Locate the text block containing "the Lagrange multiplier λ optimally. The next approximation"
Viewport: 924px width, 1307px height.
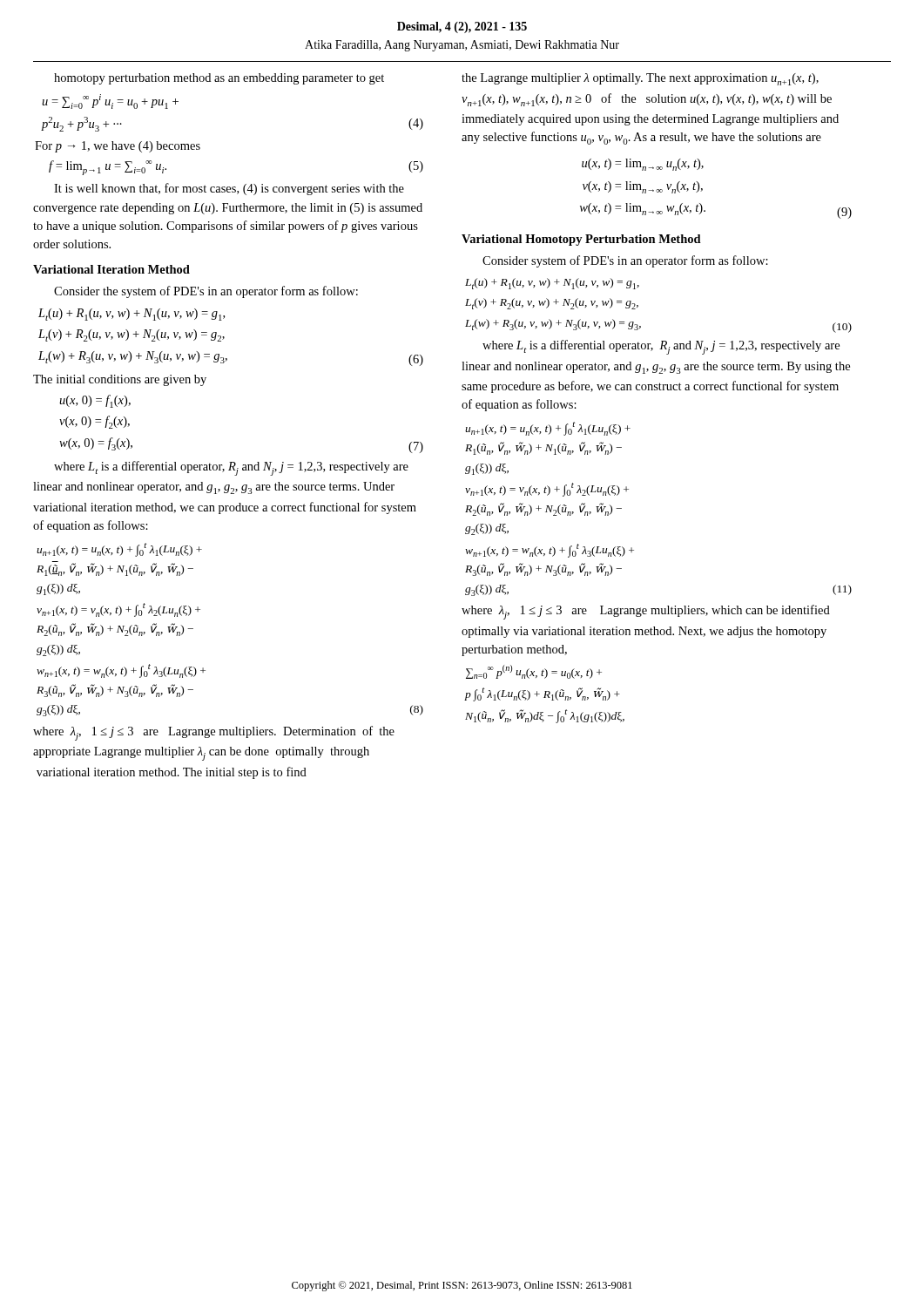coord(650,109)
